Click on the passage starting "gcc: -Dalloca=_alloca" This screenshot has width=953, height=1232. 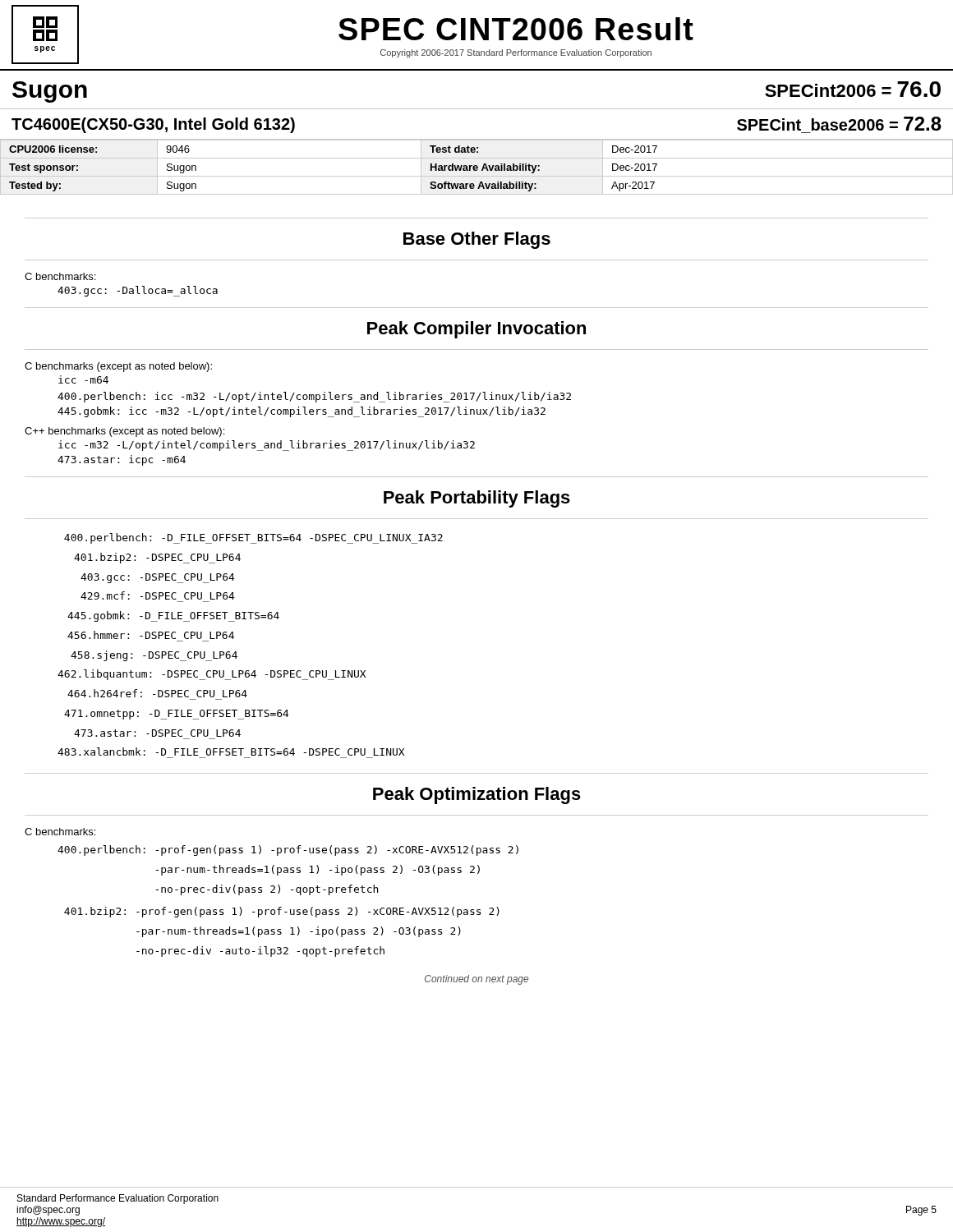tap(138, 290)
